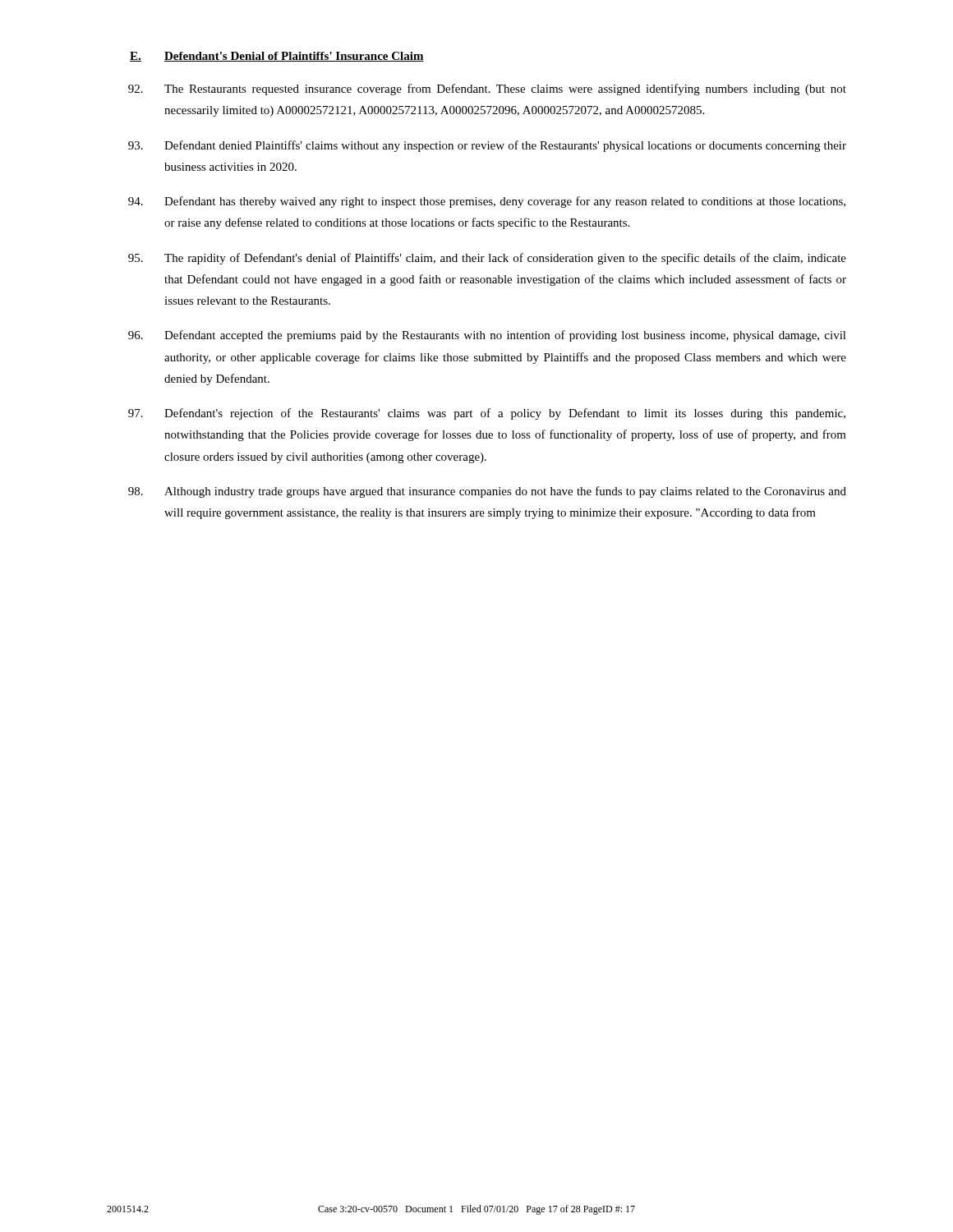953x1232 pixels.
Task: Find the text block with the text "Defendant has thereby waived any right"
Action: pos(476,212)
